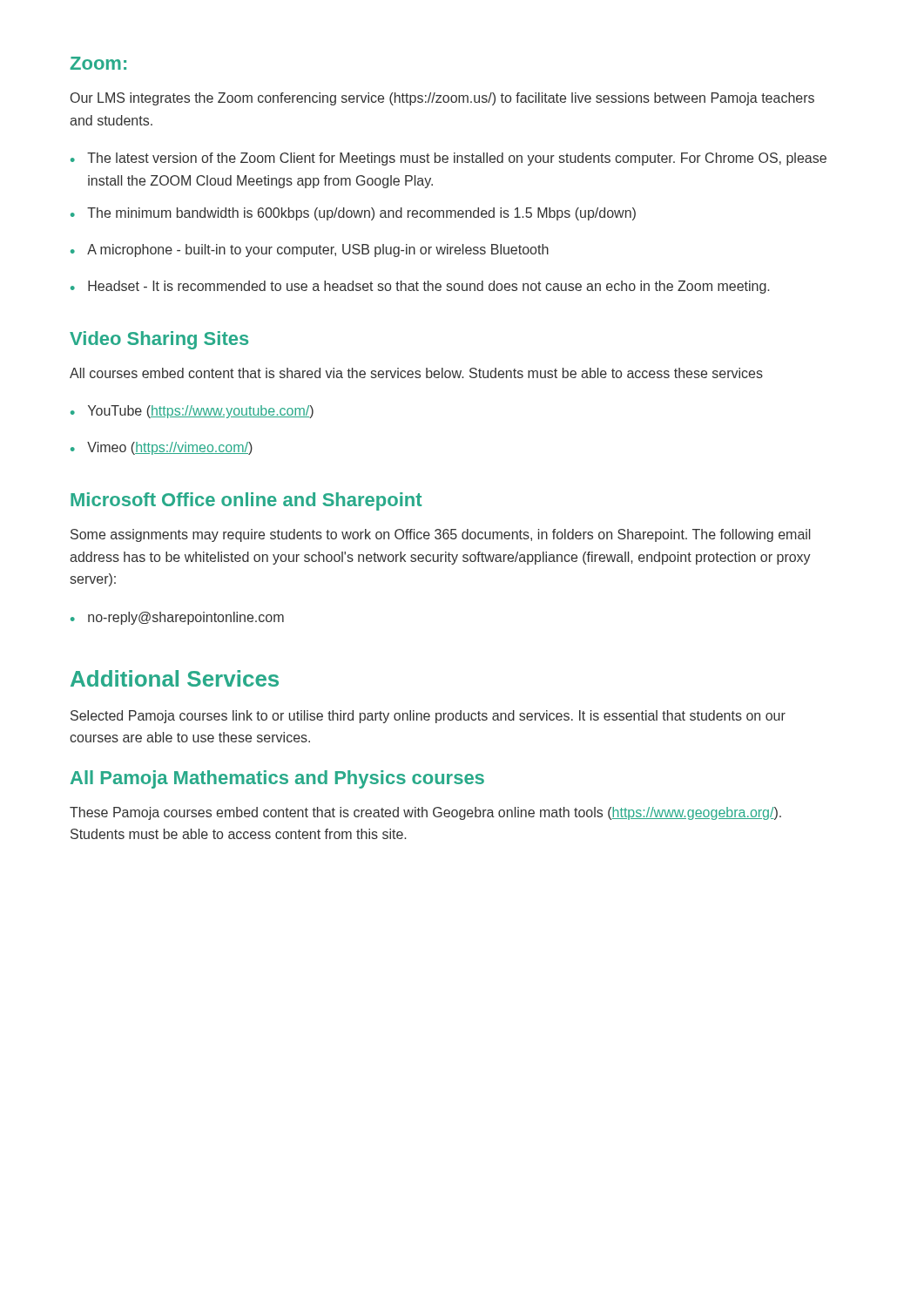The image size is (924, 1307).
Task: Click where it says "All Pamoja Mathematics and Physics courses"
Action: click(x=277, y=777)
